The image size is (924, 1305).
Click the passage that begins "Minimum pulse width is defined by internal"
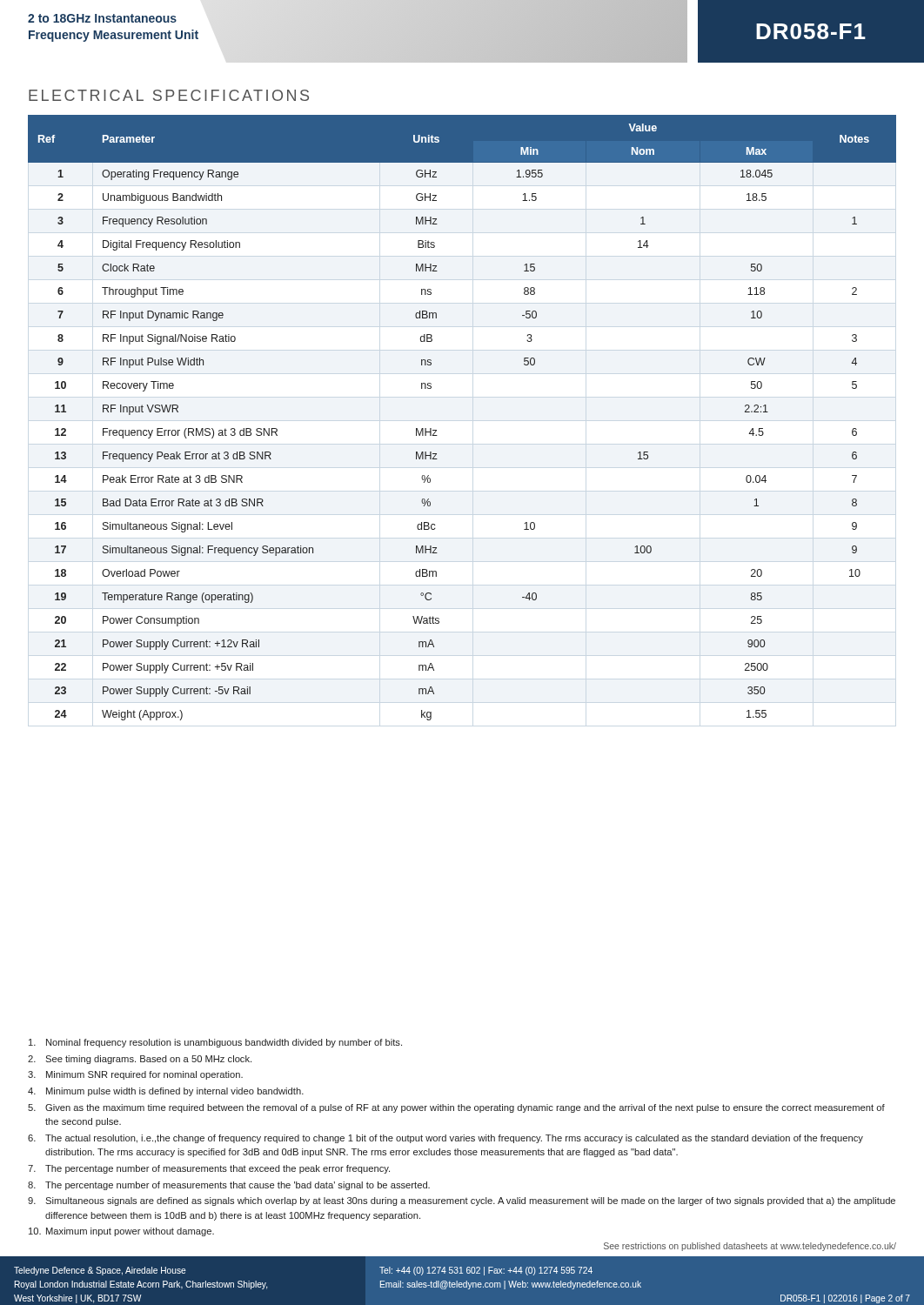coord(166,1091)
